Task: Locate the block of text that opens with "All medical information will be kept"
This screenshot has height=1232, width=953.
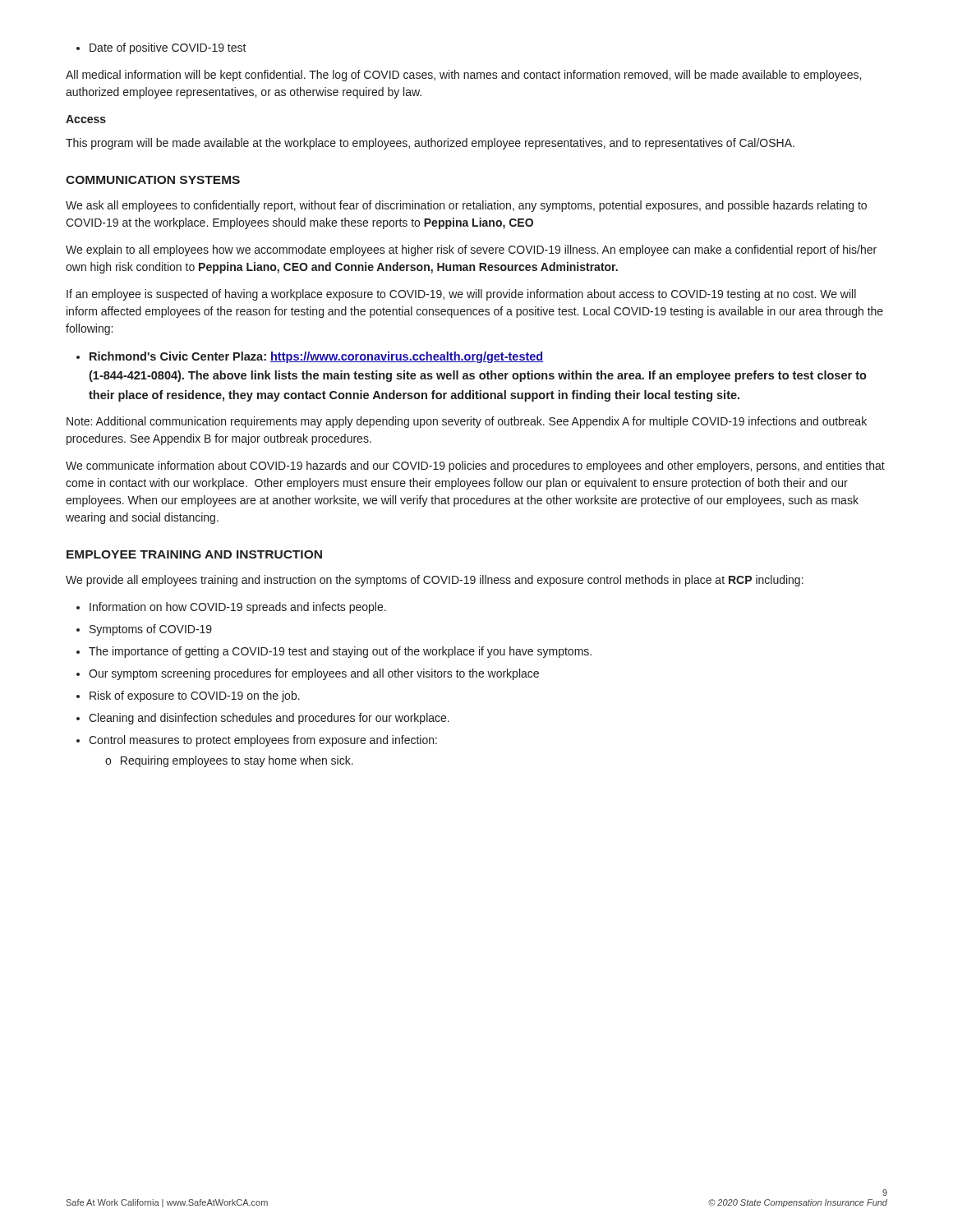Action: point(476,84)
